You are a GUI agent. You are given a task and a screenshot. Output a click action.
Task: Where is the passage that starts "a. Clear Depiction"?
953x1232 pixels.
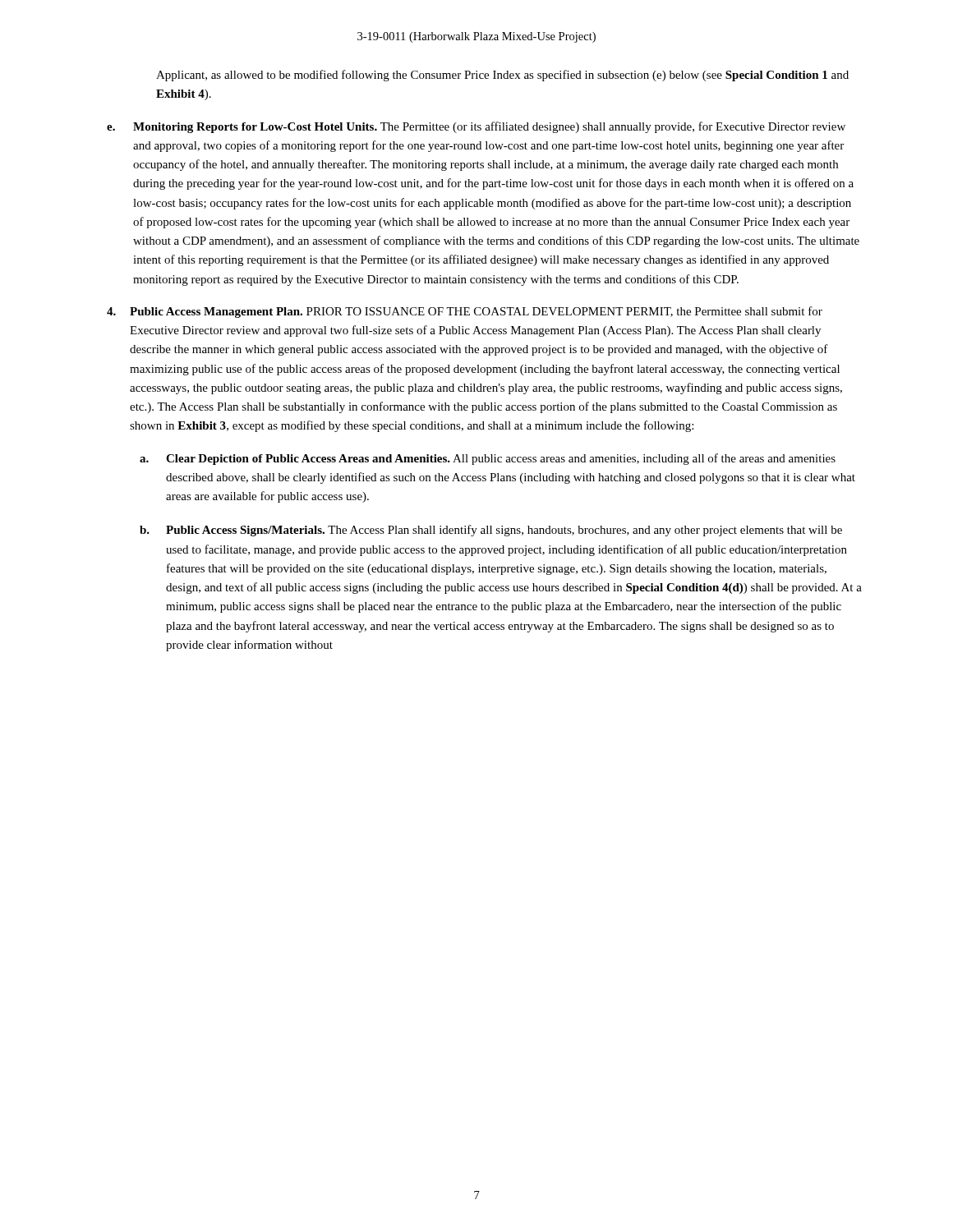(x=501, y=477)
